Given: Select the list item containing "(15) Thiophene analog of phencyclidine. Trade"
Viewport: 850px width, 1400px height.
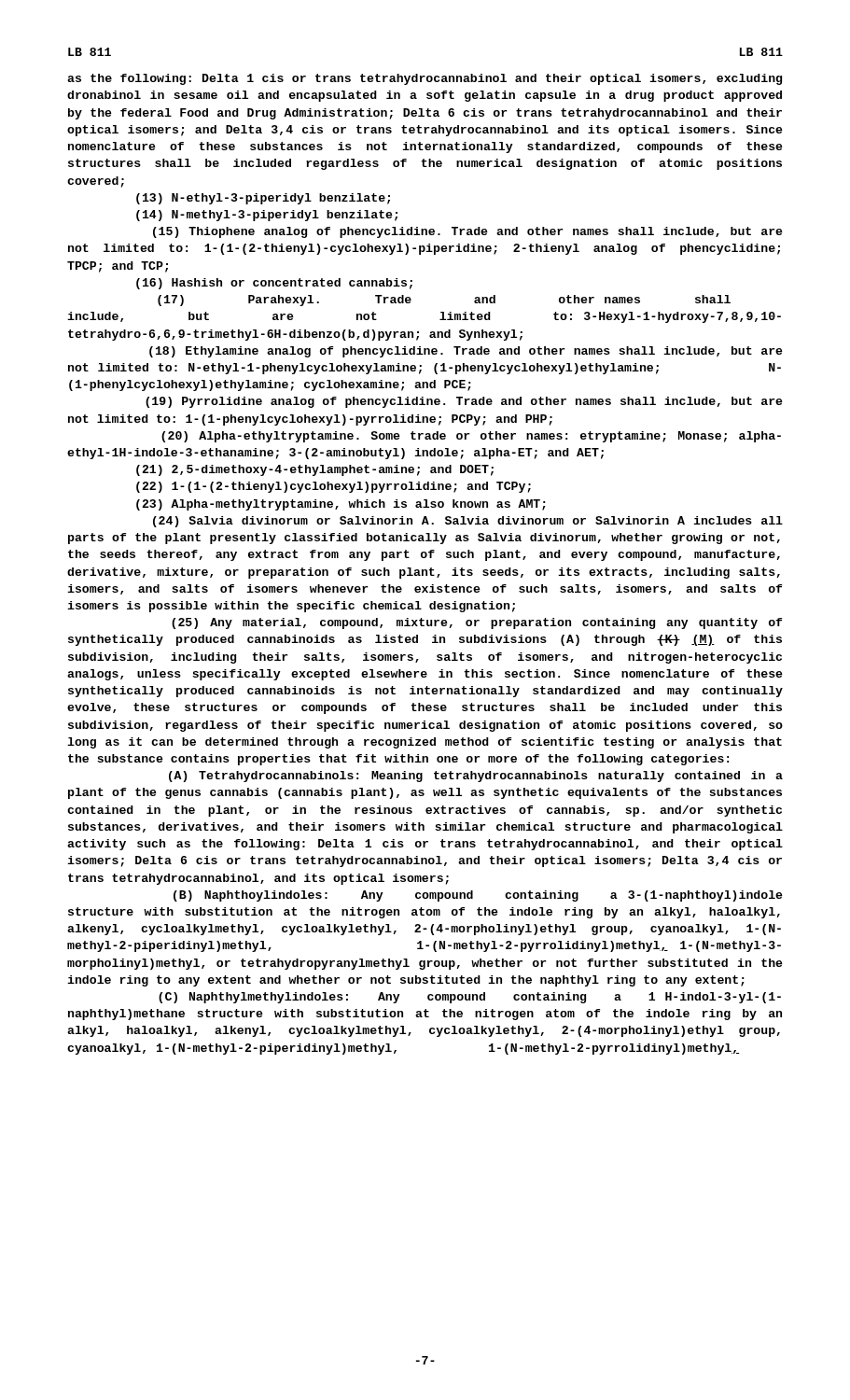Looking at the screenshot, I should click(x=425, y=250).
